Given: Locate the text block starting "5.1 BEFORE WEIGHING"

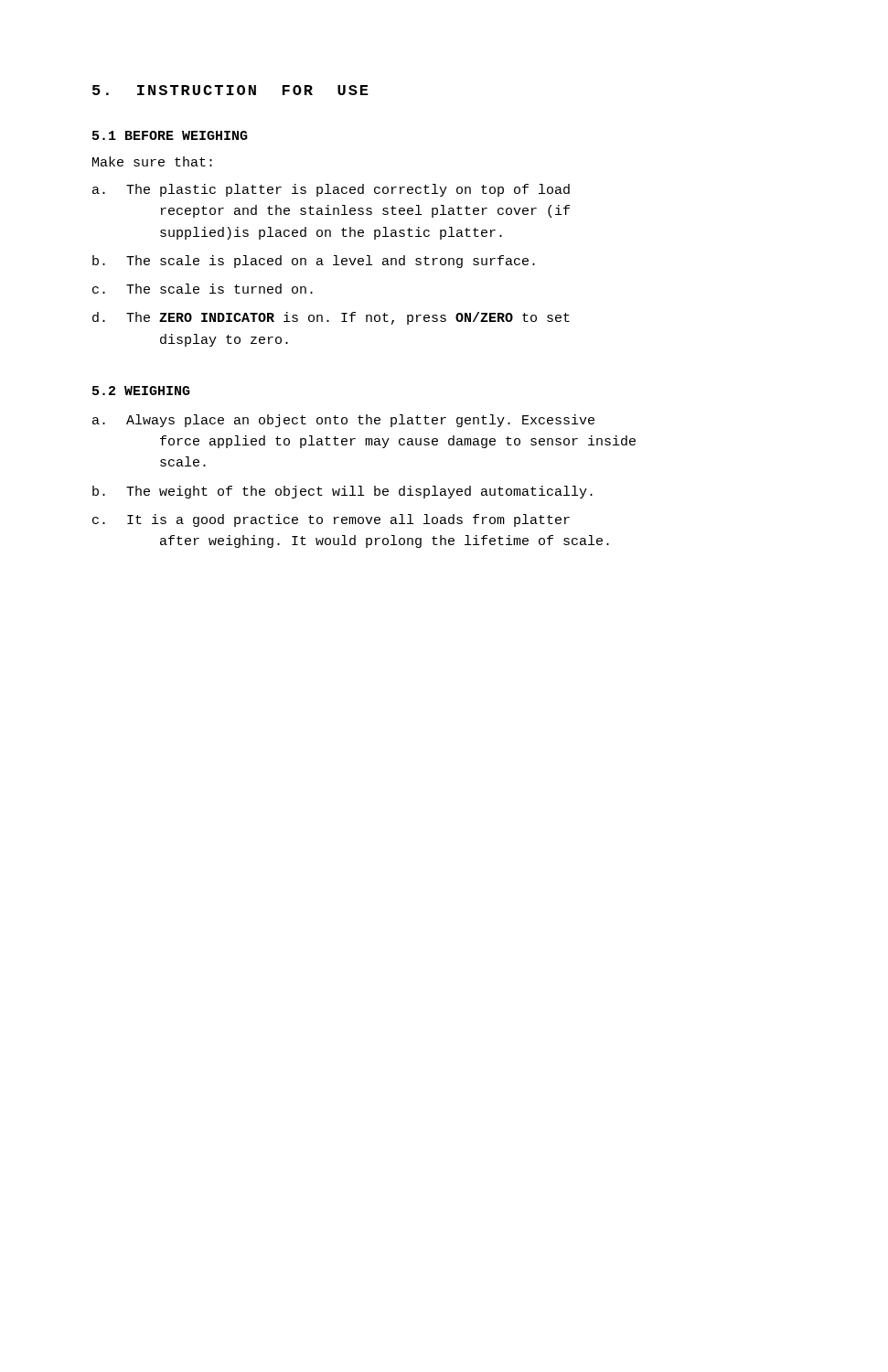Looking at the screenshot, I should pyautogui.click(x=170, y=135).
